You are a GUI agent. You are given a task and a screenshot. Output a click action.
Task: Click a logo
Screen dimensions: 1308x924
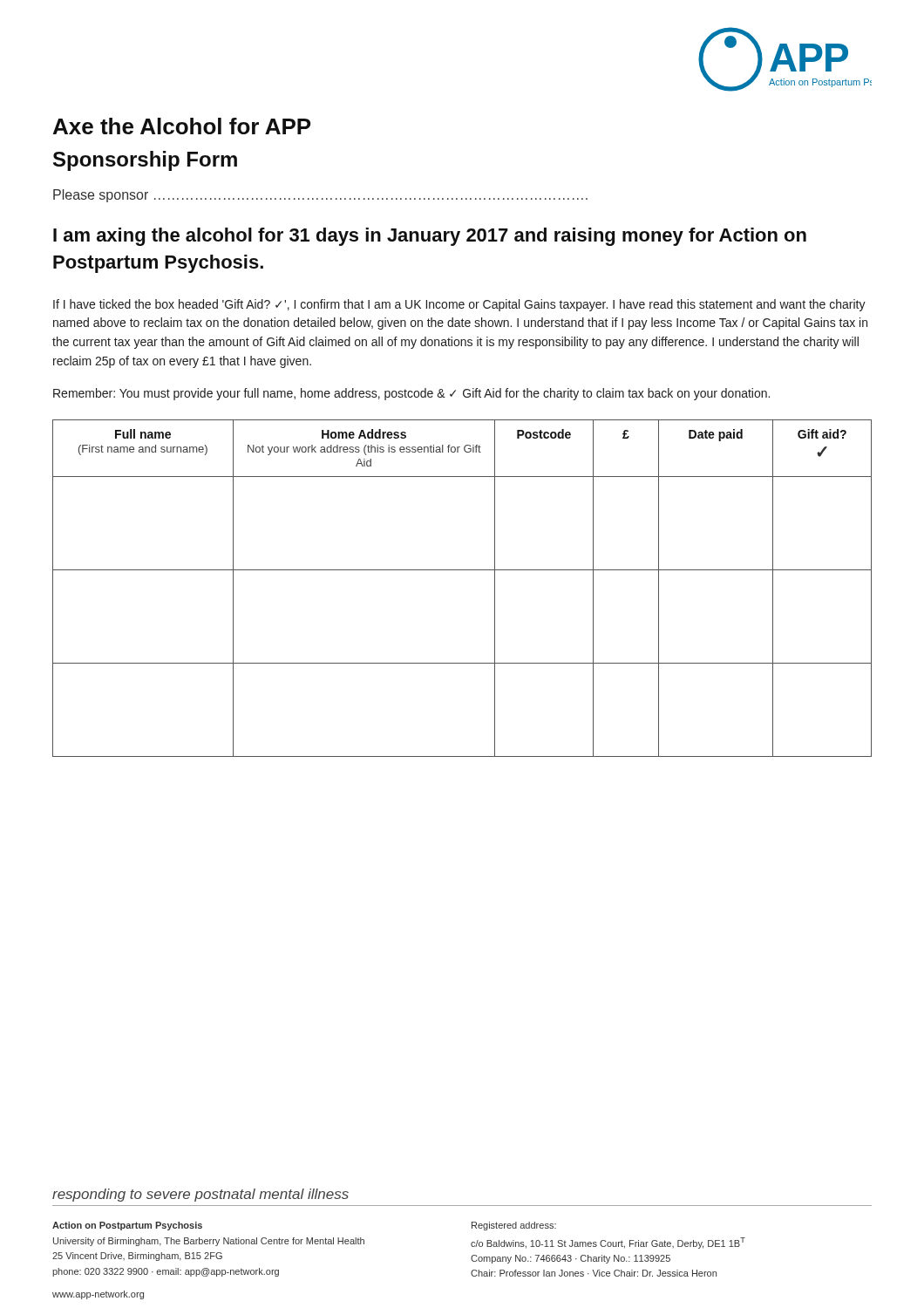[x=785, y=67]
